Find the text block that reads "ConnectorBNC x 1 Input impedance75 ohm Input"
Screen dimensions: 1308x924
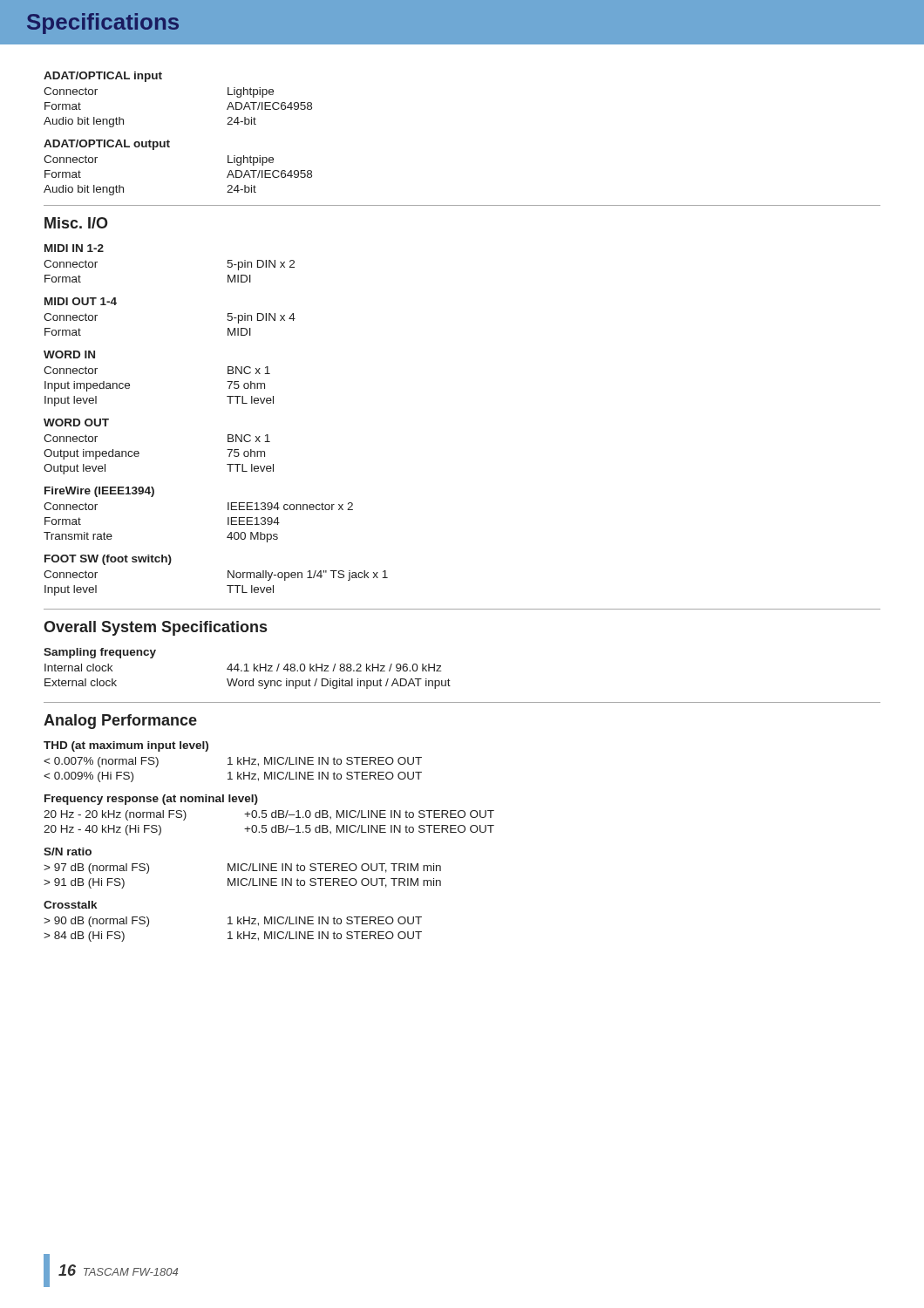pos(68,369)
